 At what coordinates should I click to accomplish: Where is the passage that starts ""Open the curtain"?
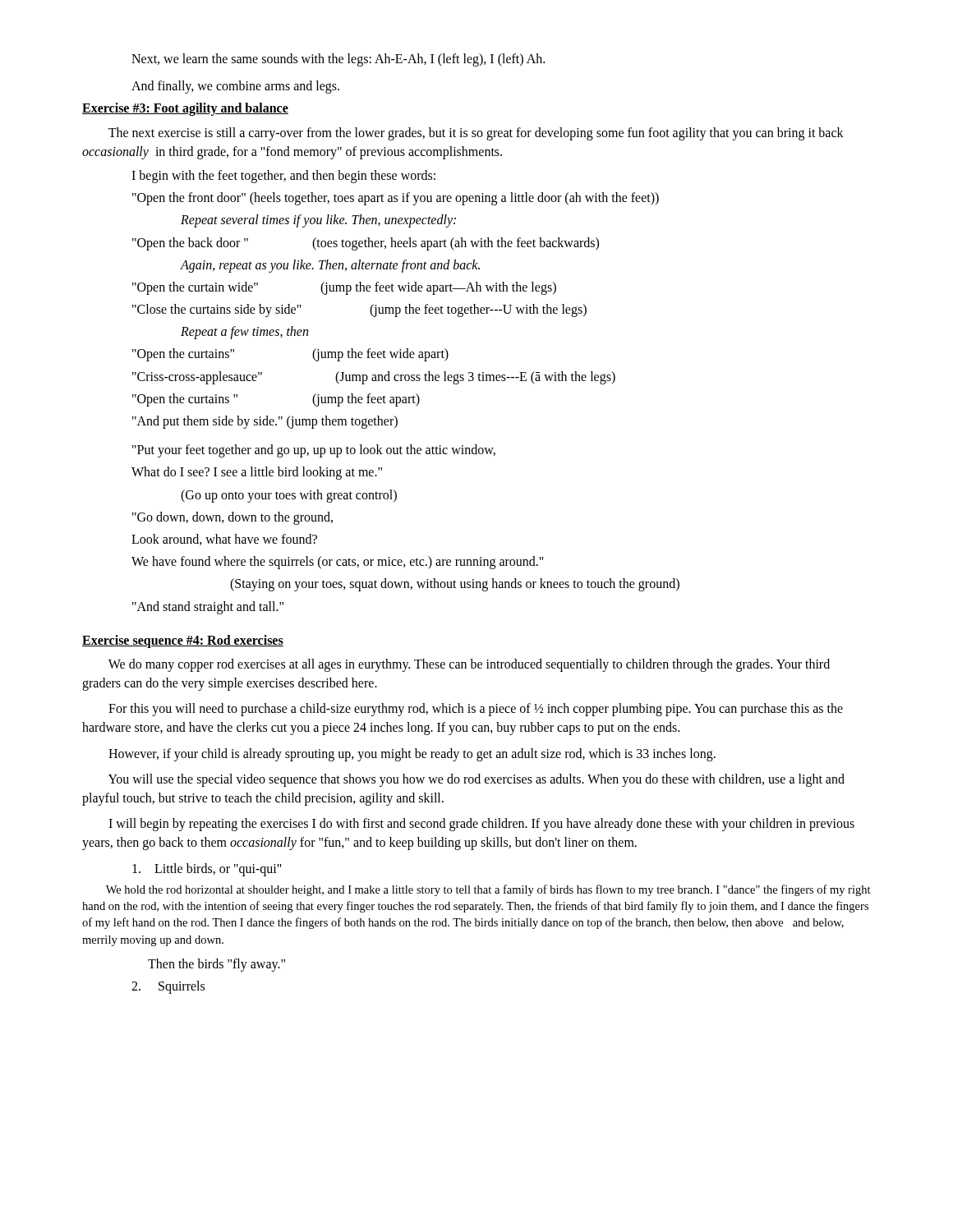click(344, 287)
